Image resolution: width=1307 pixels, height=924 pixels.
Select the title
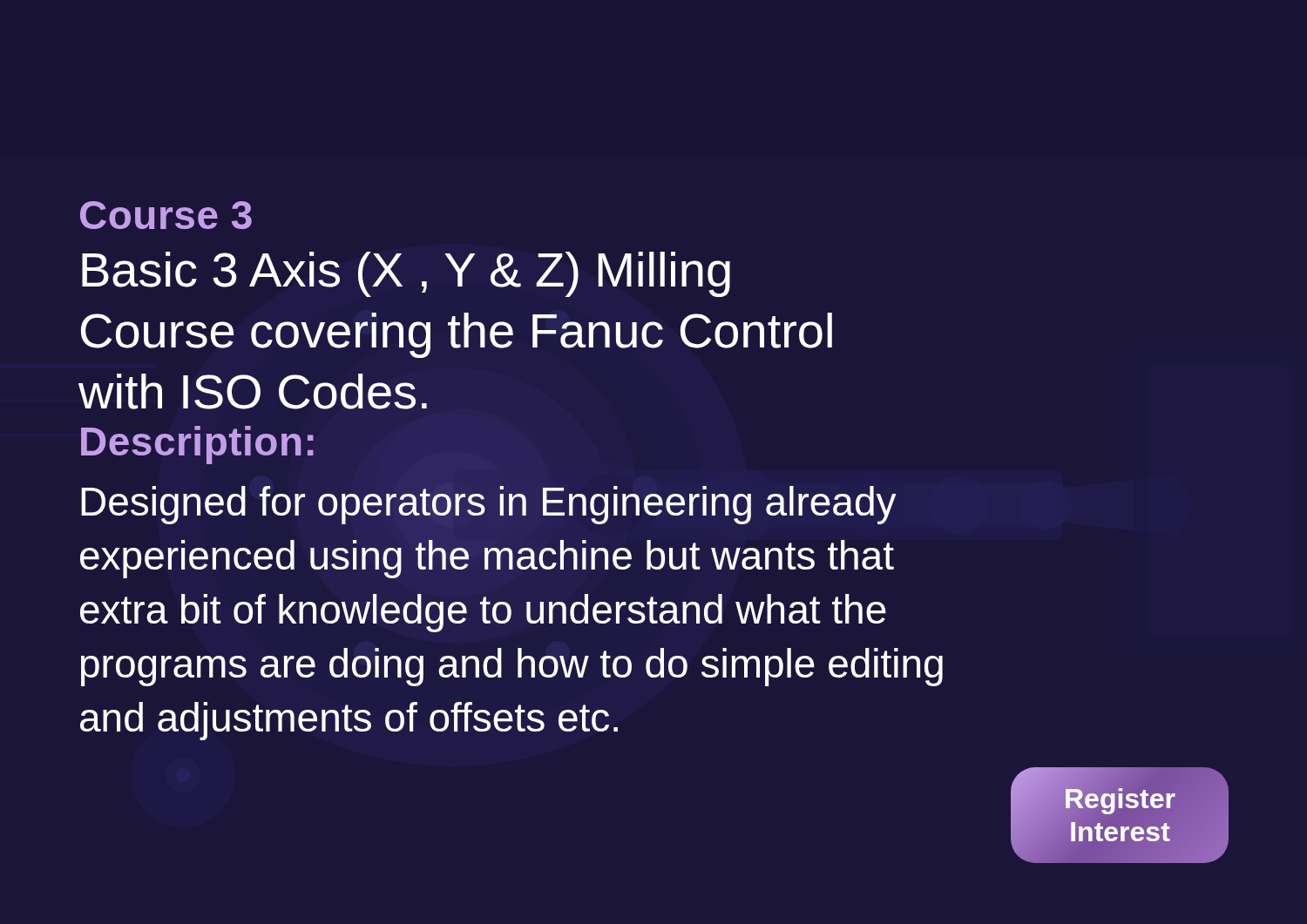[x=457, y=330]
